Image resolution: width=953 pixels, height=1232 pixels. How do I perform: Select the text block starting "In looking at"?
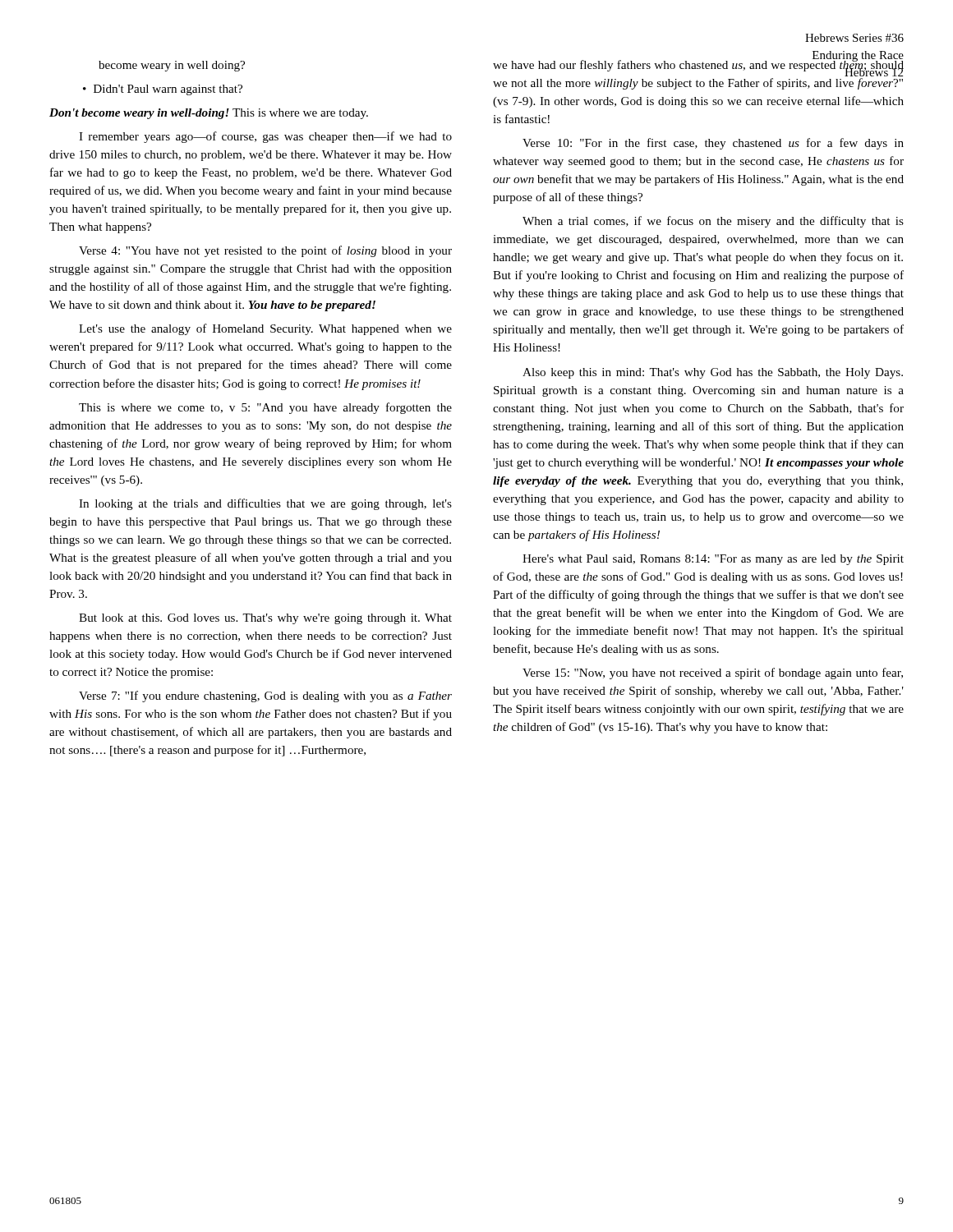coord(251,548)
